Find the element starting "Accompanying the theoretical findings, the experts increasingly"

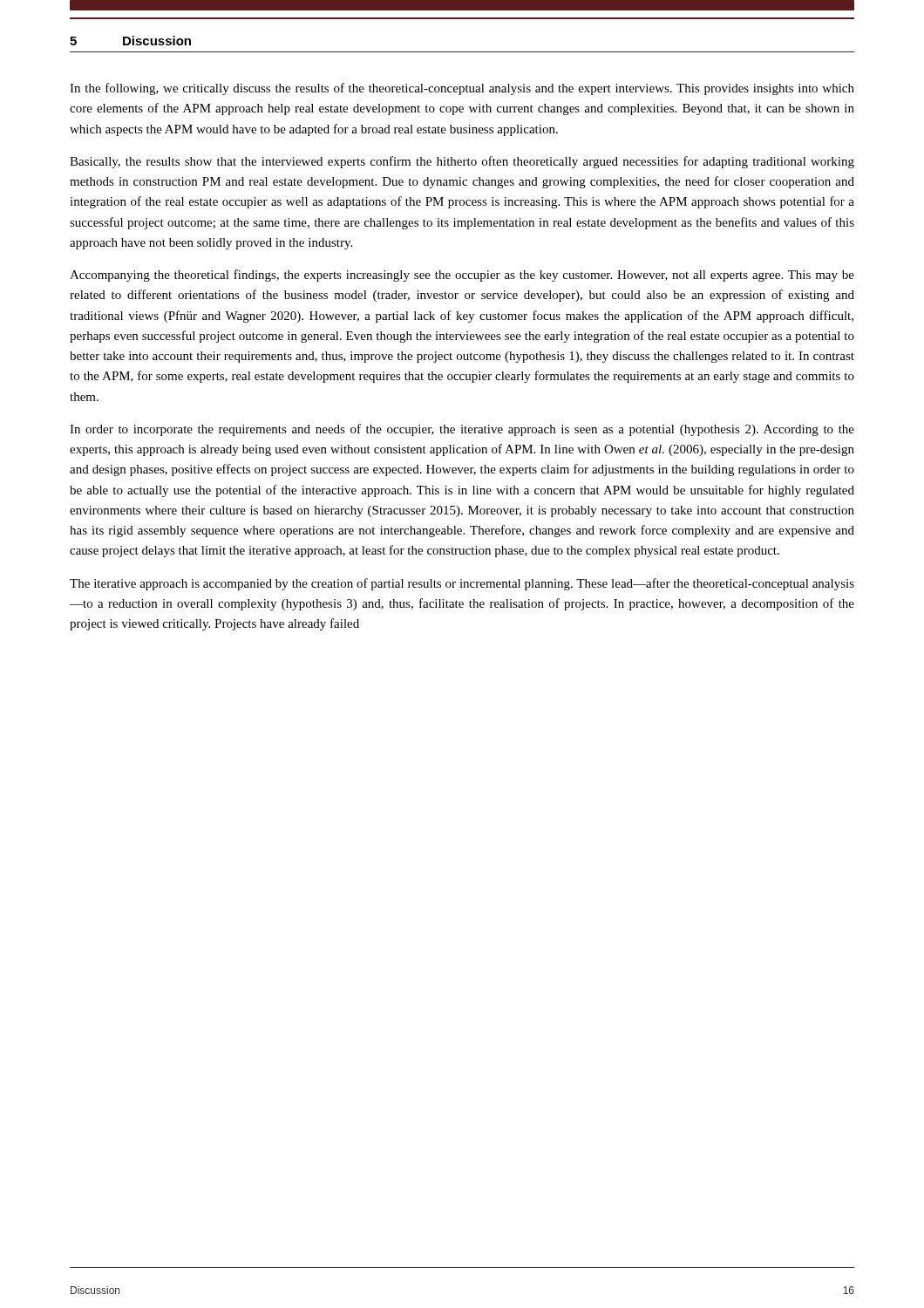point(462,336)
